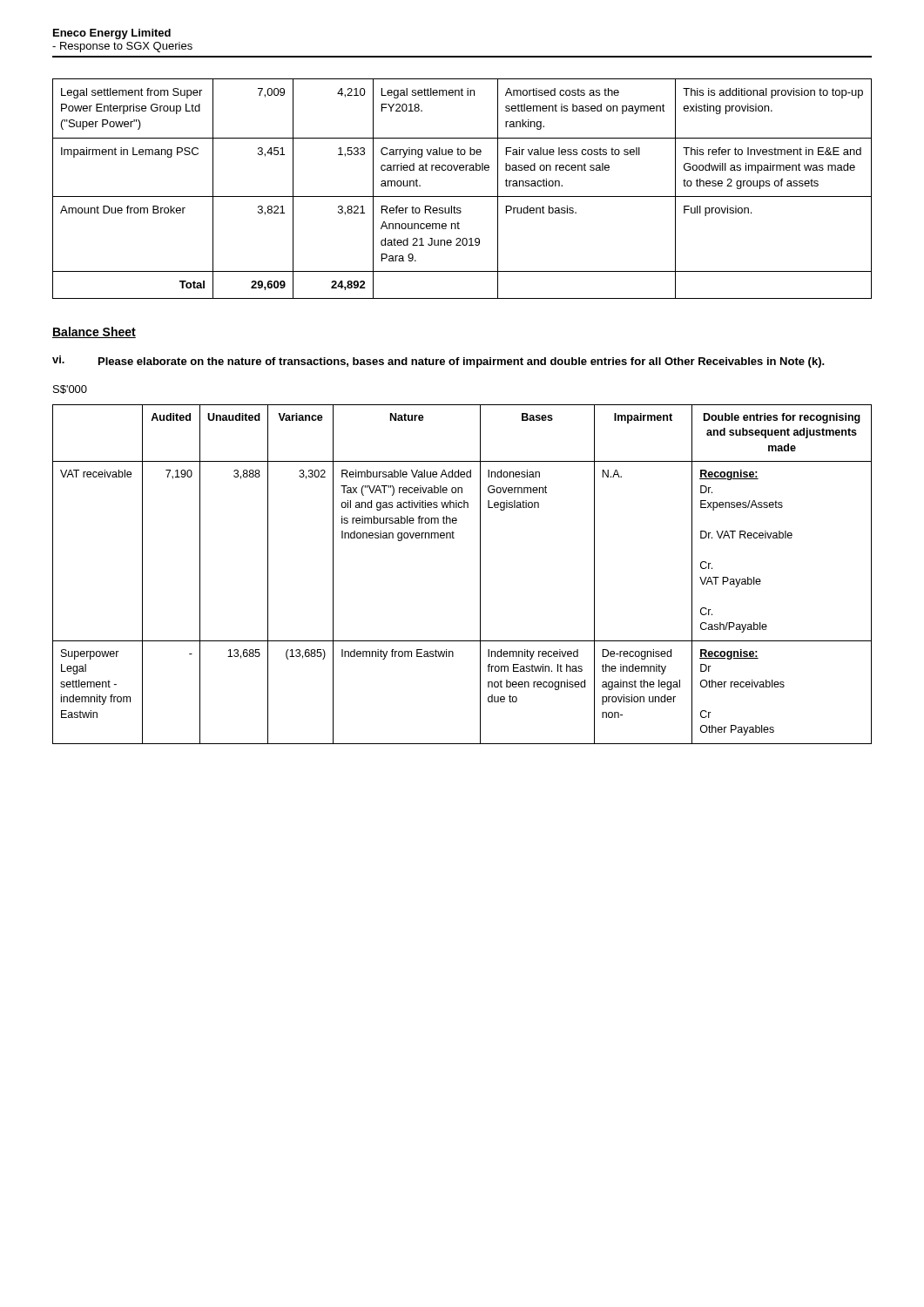Select the text starting "vi. Please elaborate"

coord(439,361)
